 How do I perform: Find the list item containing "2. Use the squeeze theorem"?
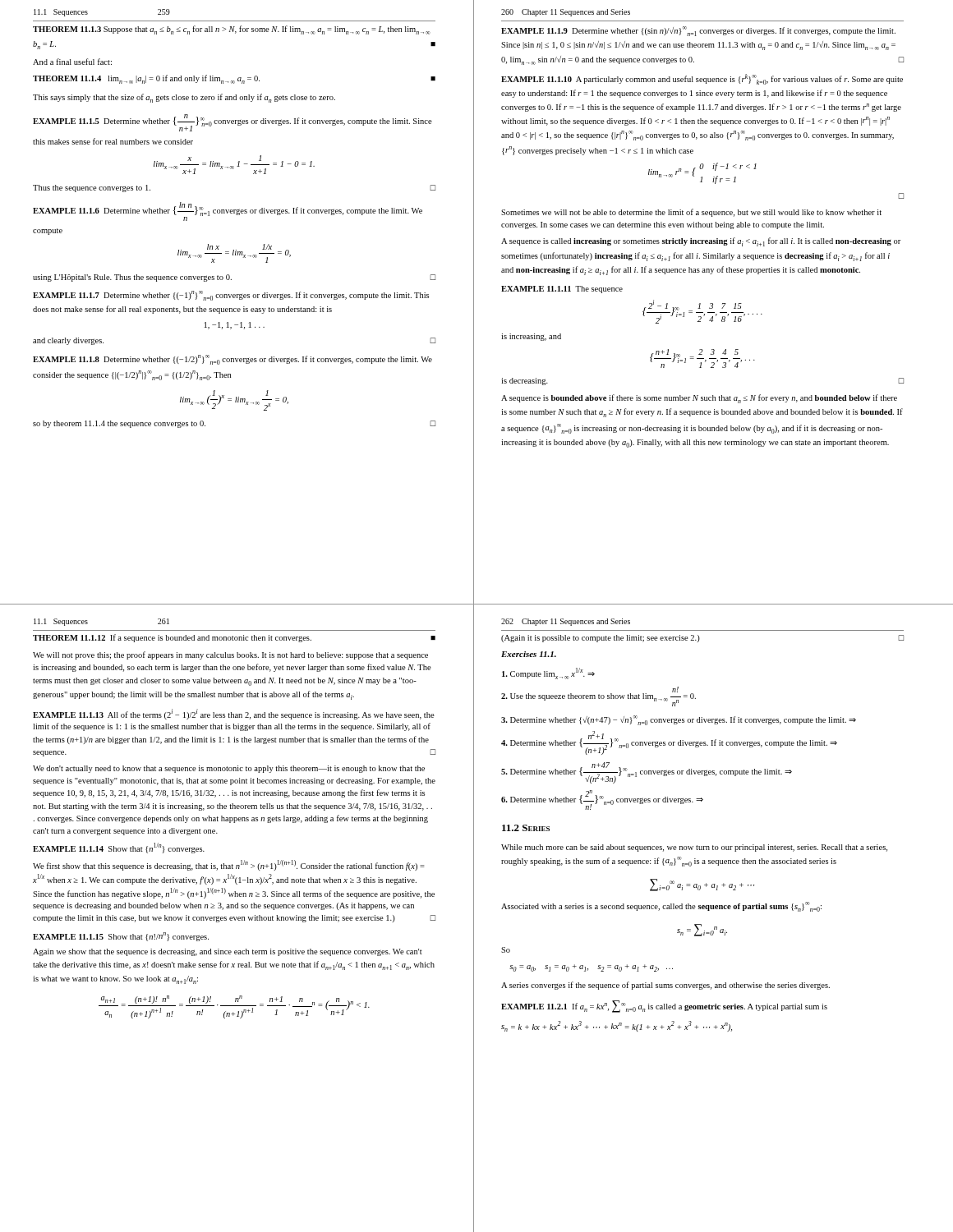pos(599,697)
